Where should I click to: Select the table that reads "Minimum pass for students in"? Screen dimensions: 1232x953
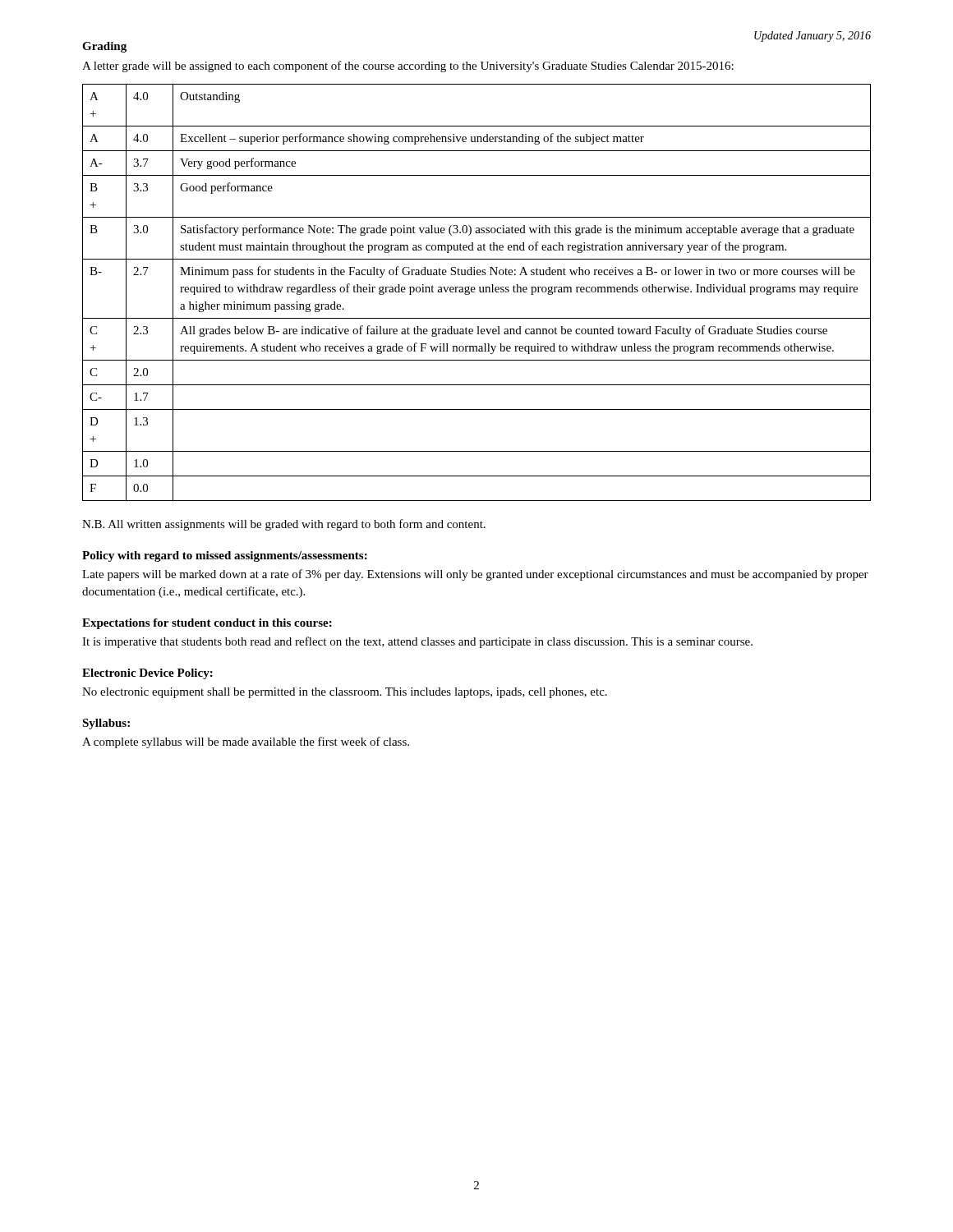click(476, 292)
